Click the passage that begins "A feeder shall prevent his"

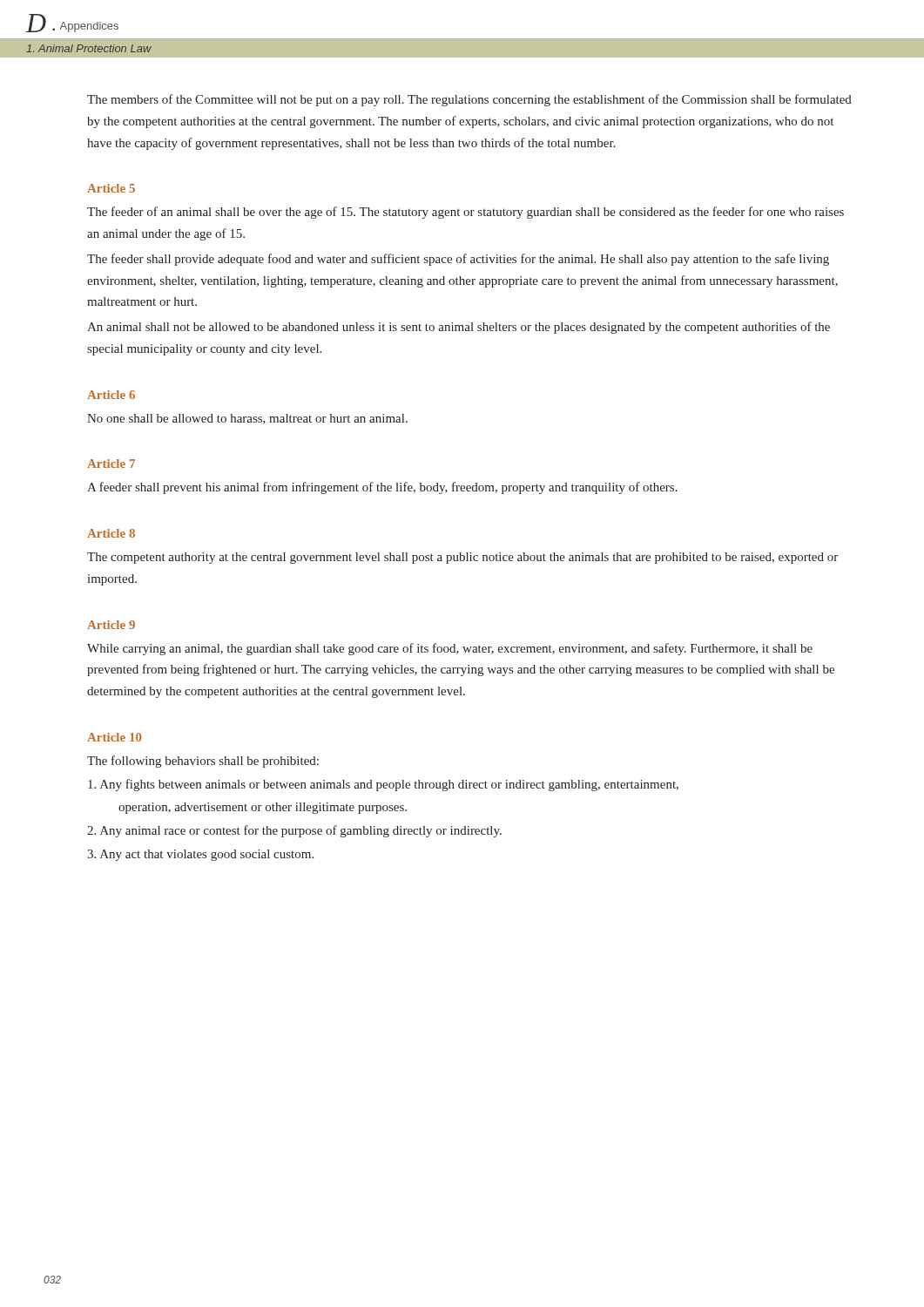click(x=471, y=488)
